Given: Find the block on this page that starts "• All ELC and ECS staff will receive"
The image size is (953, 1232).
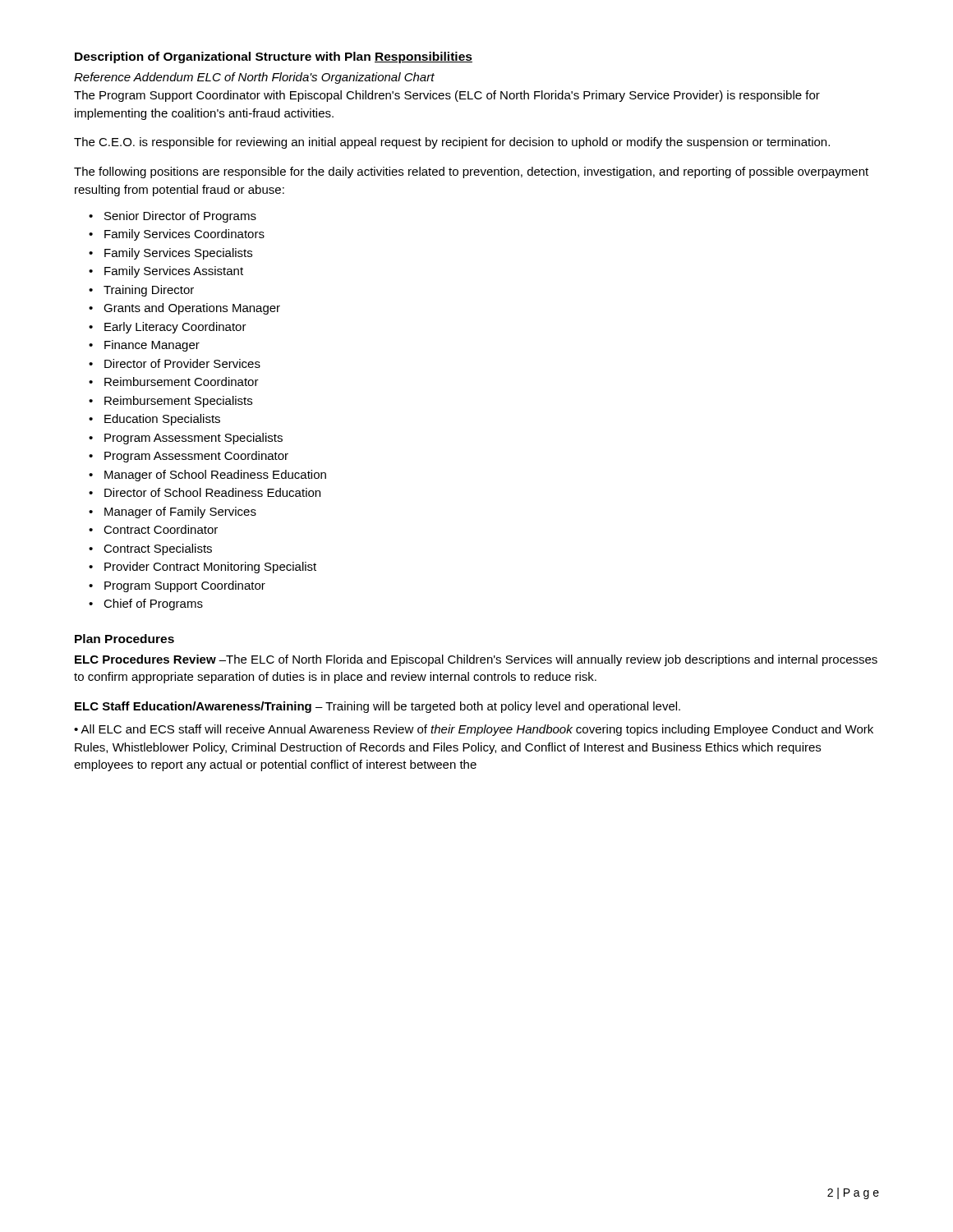Looking at the screenshot, I should point(474,747).
